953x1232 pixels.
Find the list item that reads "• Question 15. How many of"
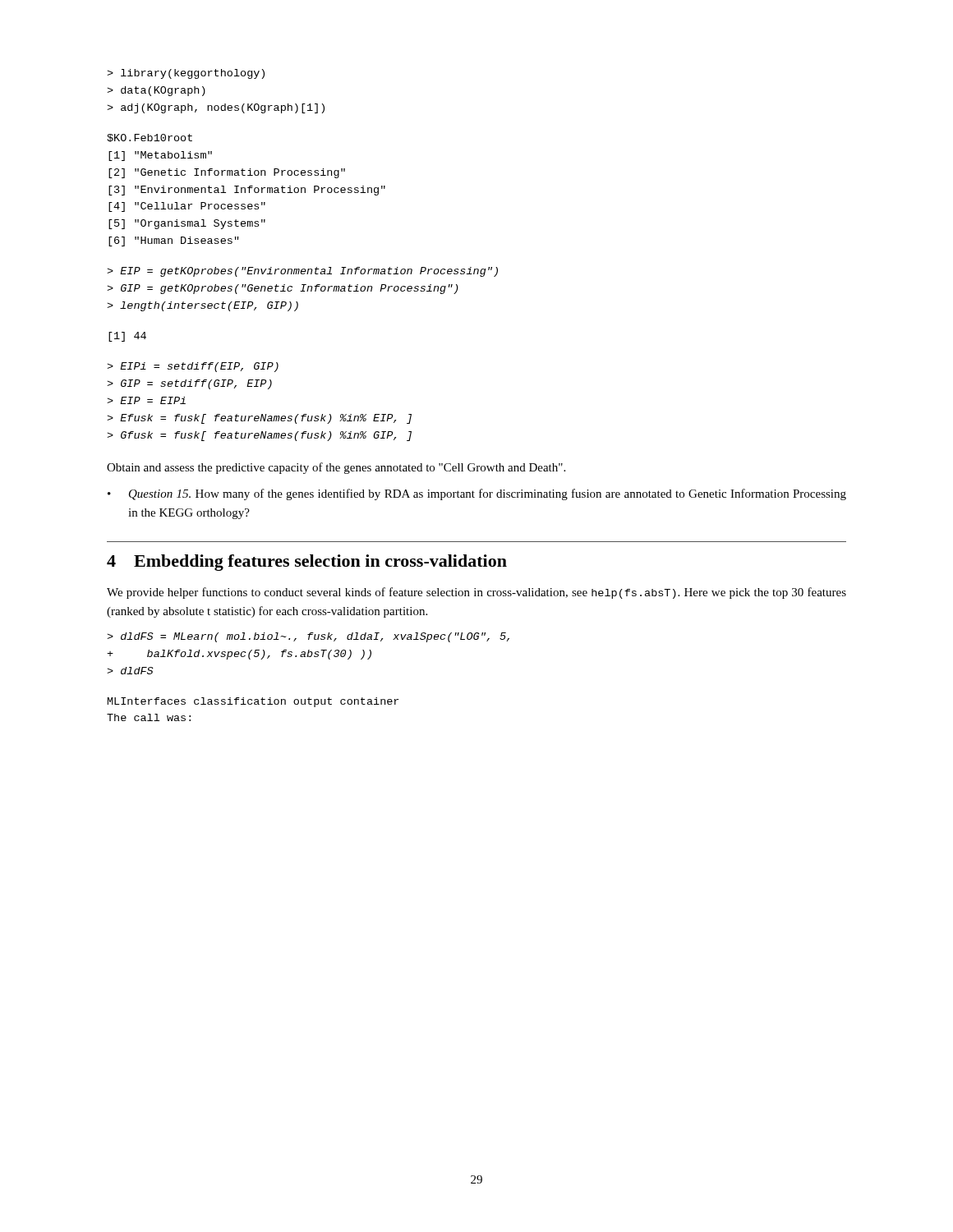(476, 503)
